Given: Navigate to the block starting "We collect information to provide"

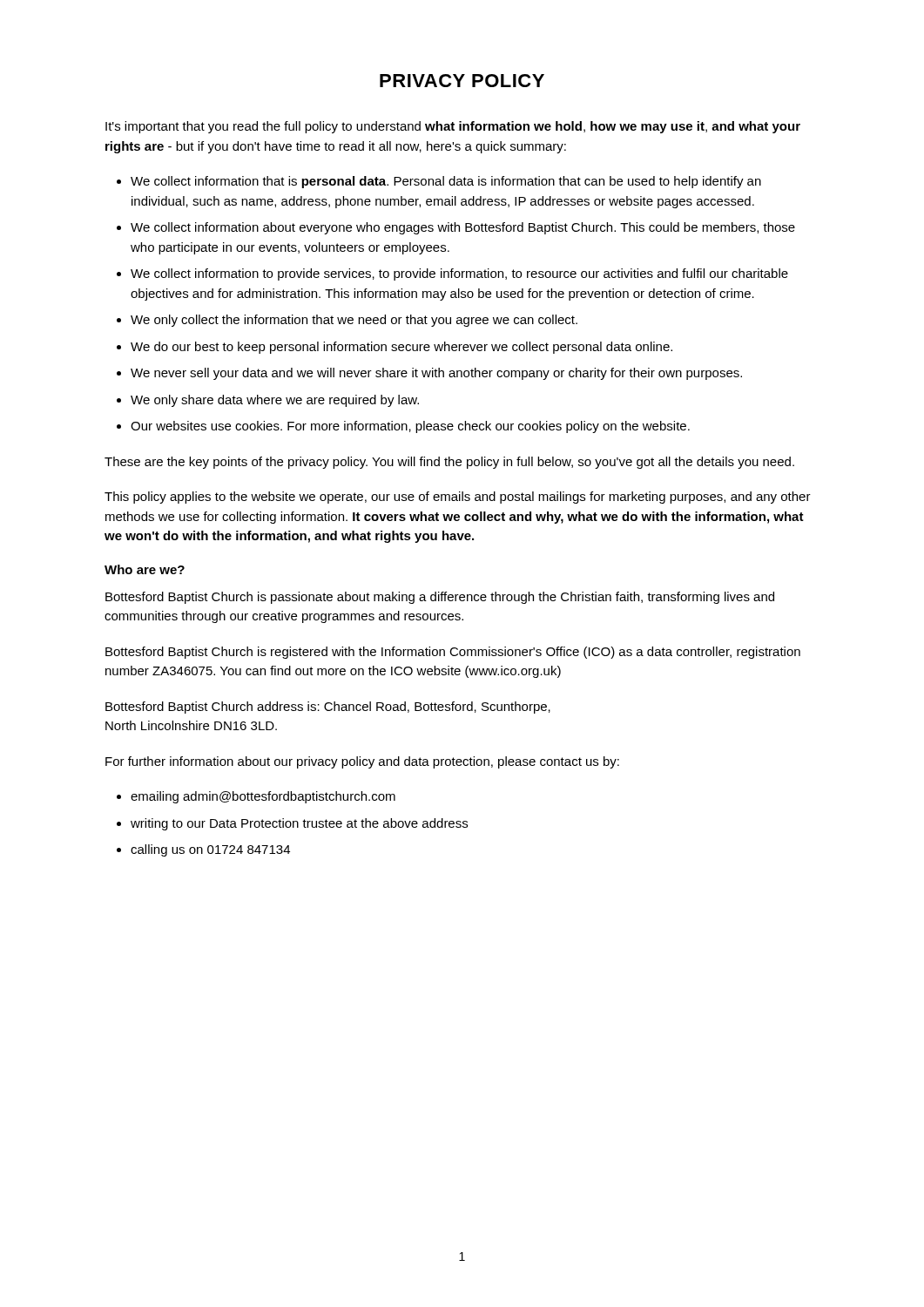Looking at the screenshot, I should [x=459, y=283].
